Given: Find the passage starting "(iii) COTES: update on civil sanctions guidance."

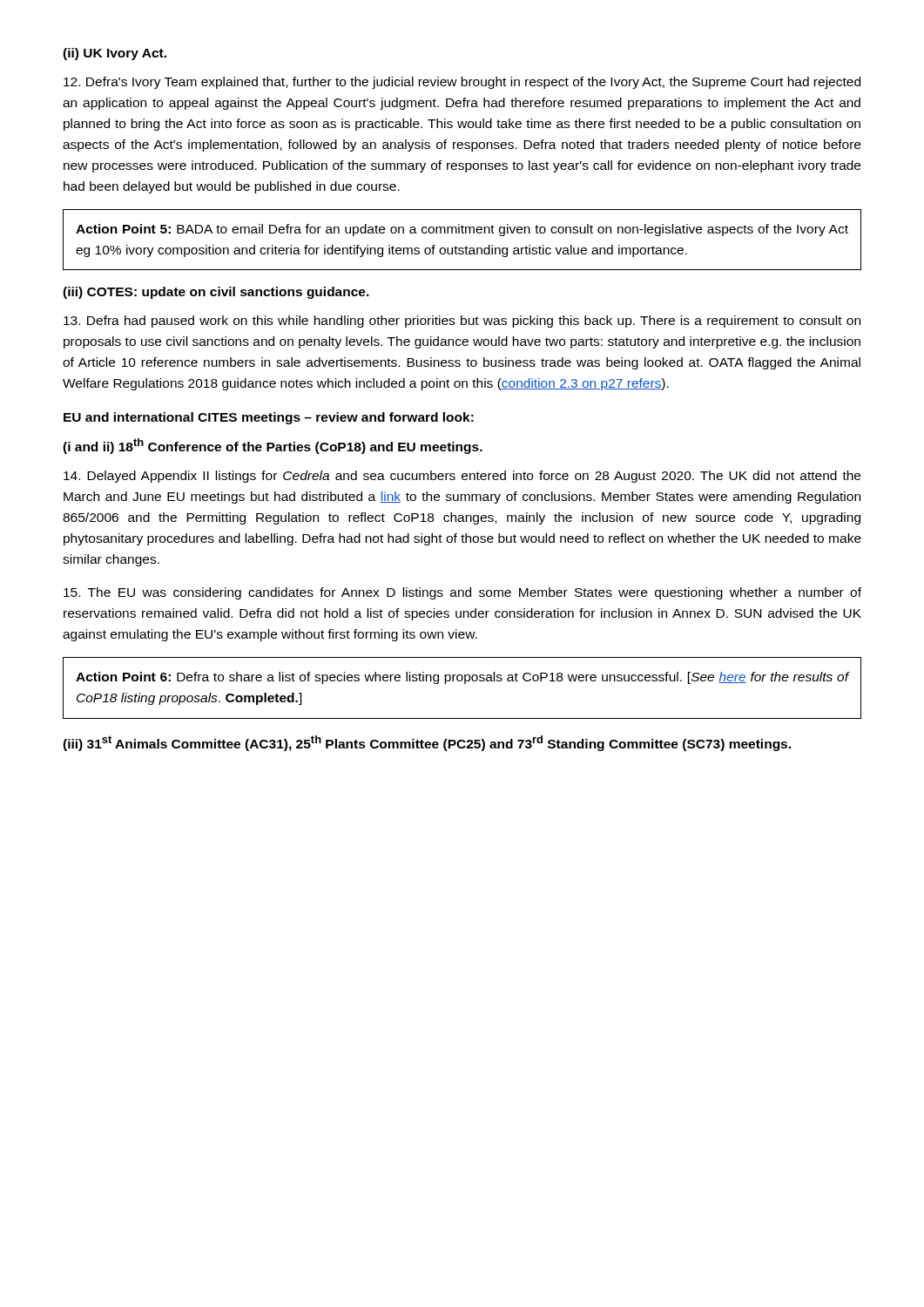Looking at the screenshot, I should (x=216, y=292).
